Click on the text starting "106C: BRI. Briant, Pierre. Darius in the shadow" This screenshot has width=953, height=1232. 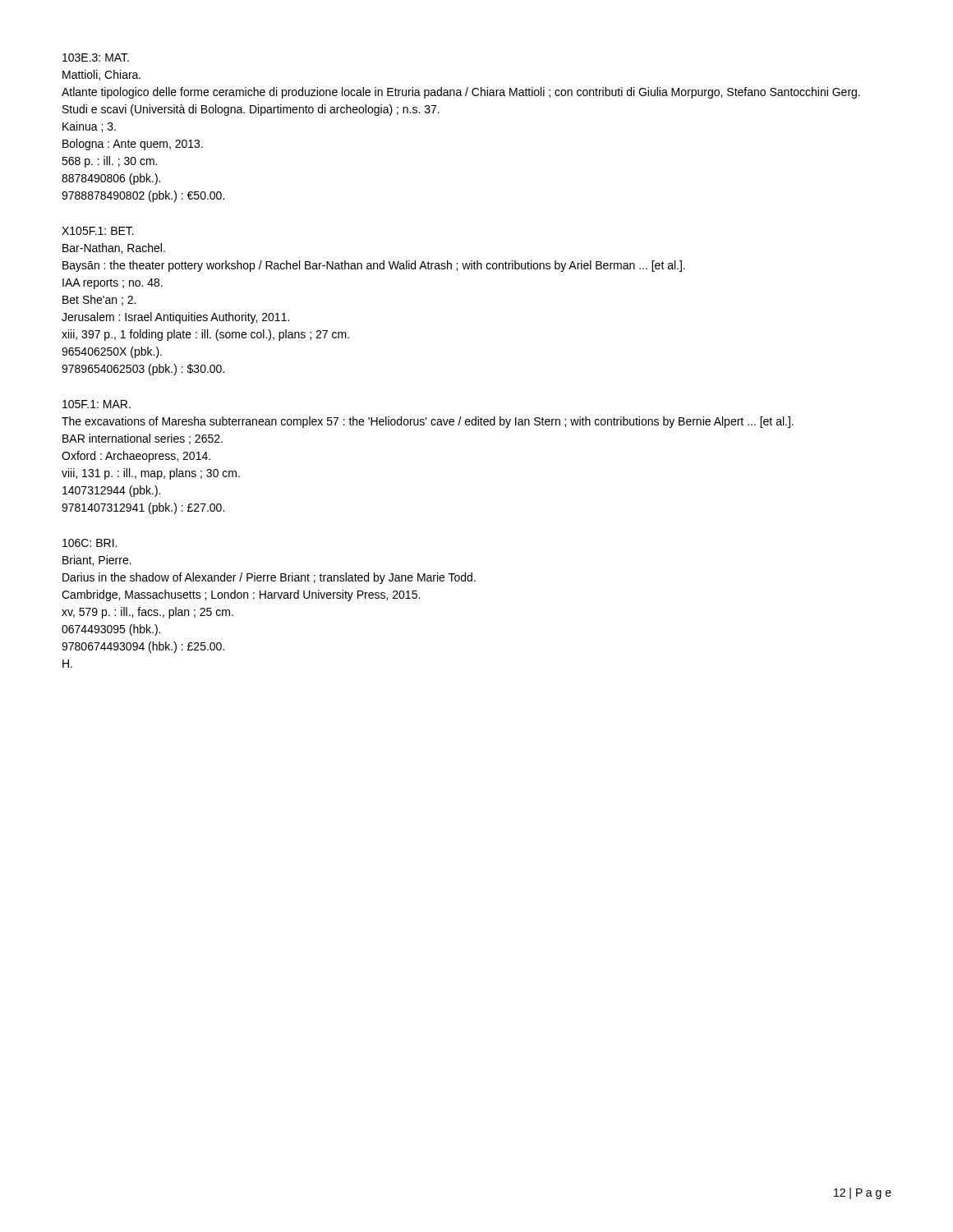90,543
